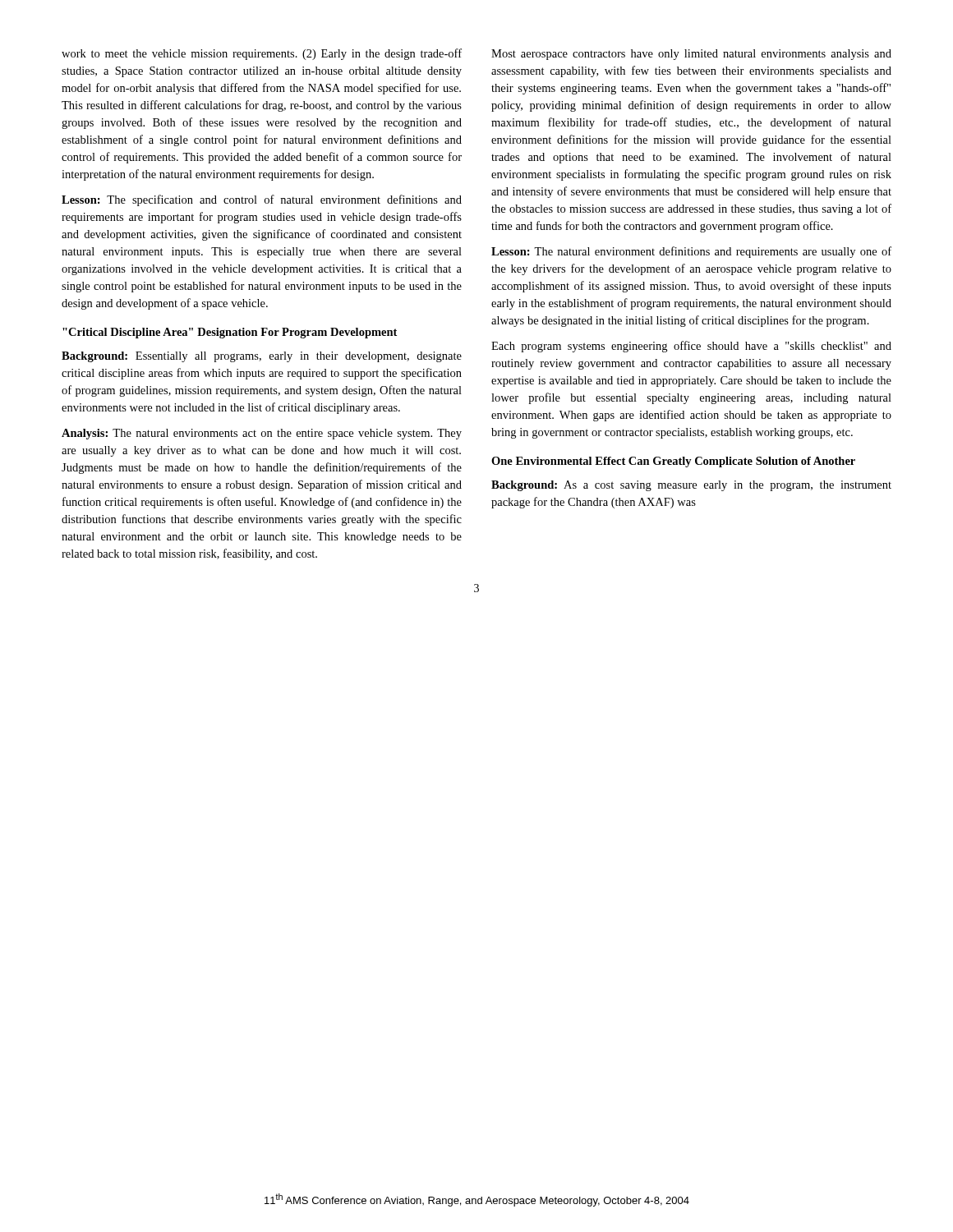Locate the block of text that opens with "Lesson: The specification and"

pyautogui.click(x=262, y=252)
